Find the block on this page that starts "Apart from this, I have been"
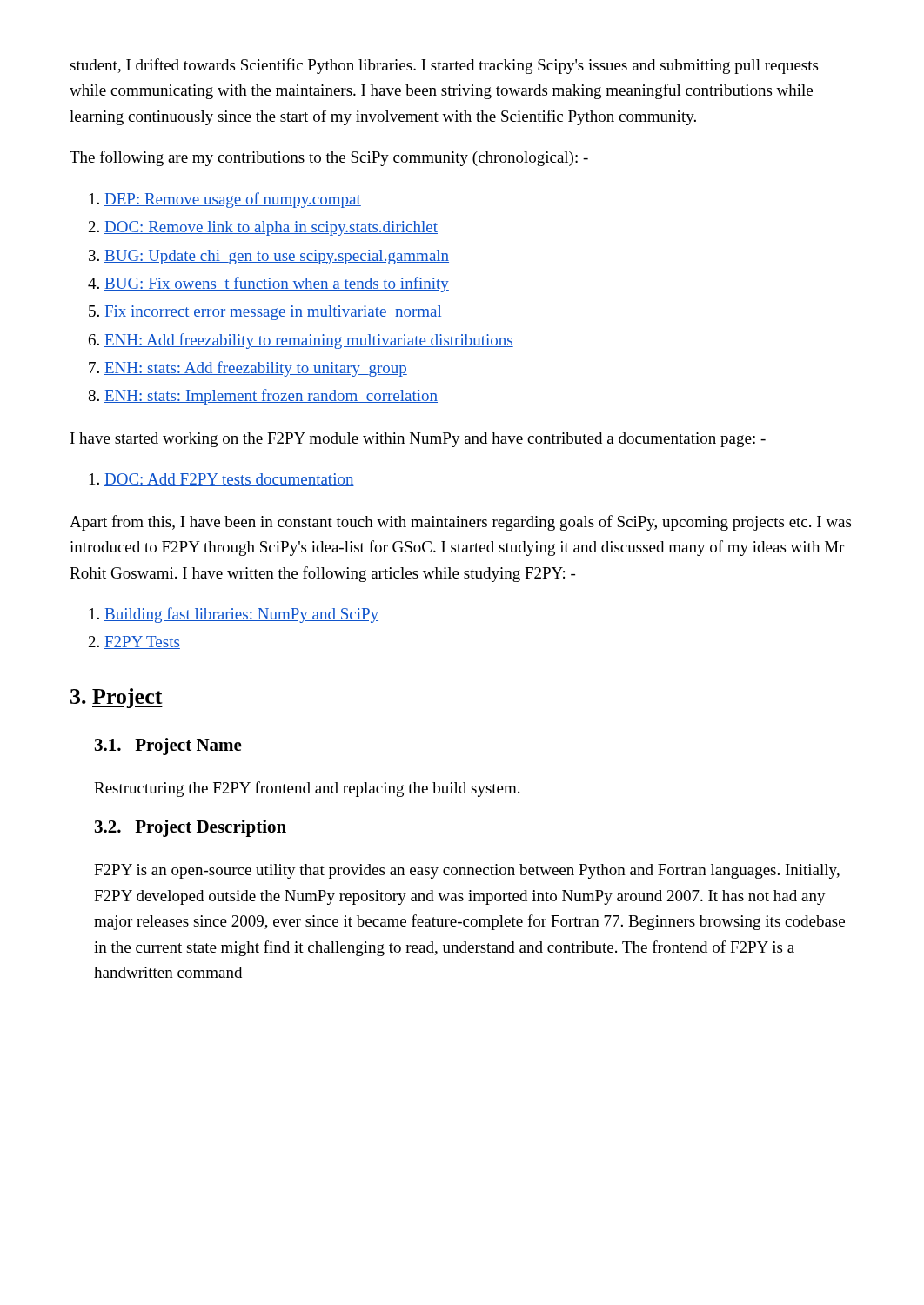The width and height of the screenshot is (924, 1305). 461,547
